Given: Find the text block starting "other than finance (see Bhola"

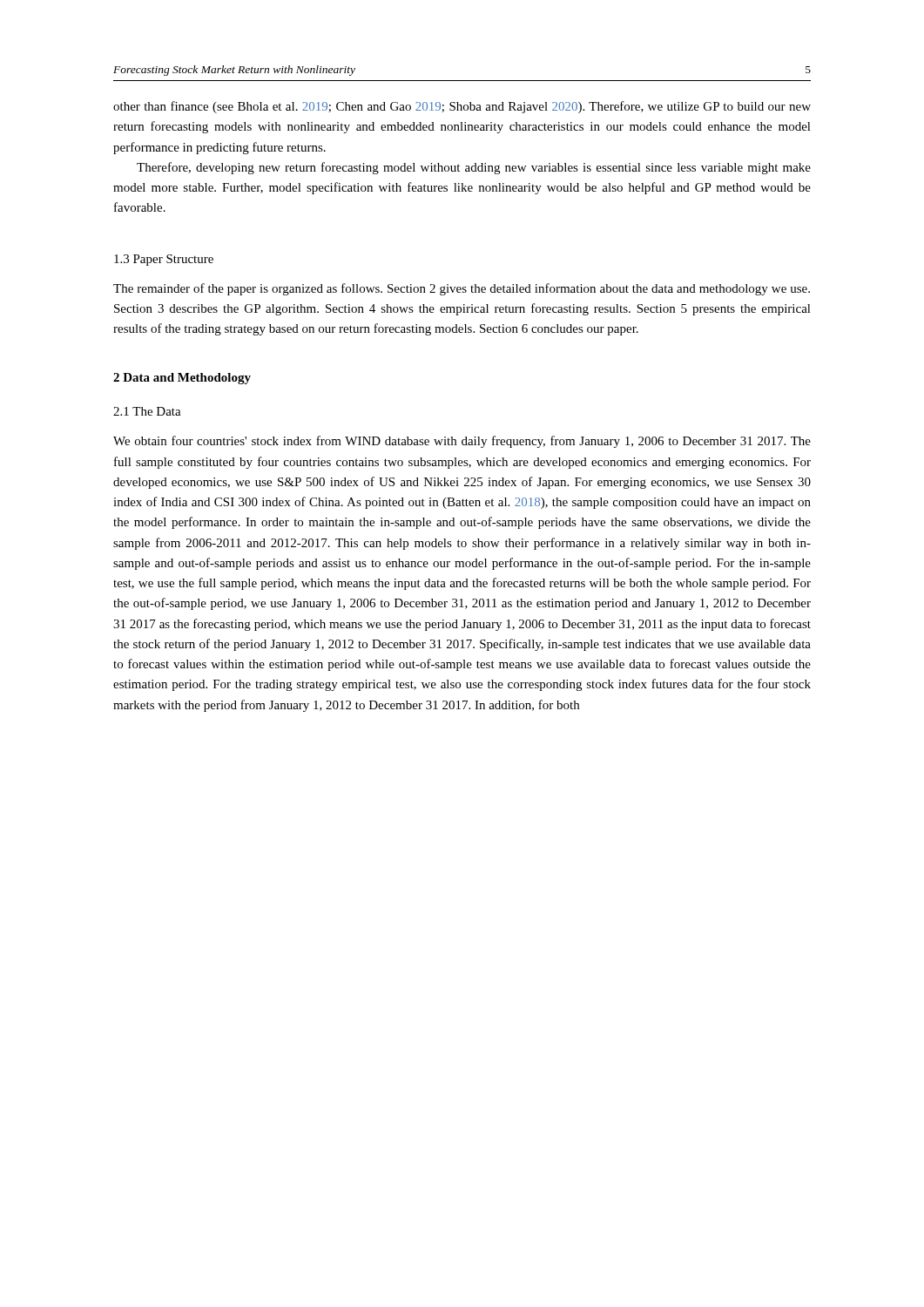Looking at the screenshot, I should pyautogui.click(x=462, y=157).
